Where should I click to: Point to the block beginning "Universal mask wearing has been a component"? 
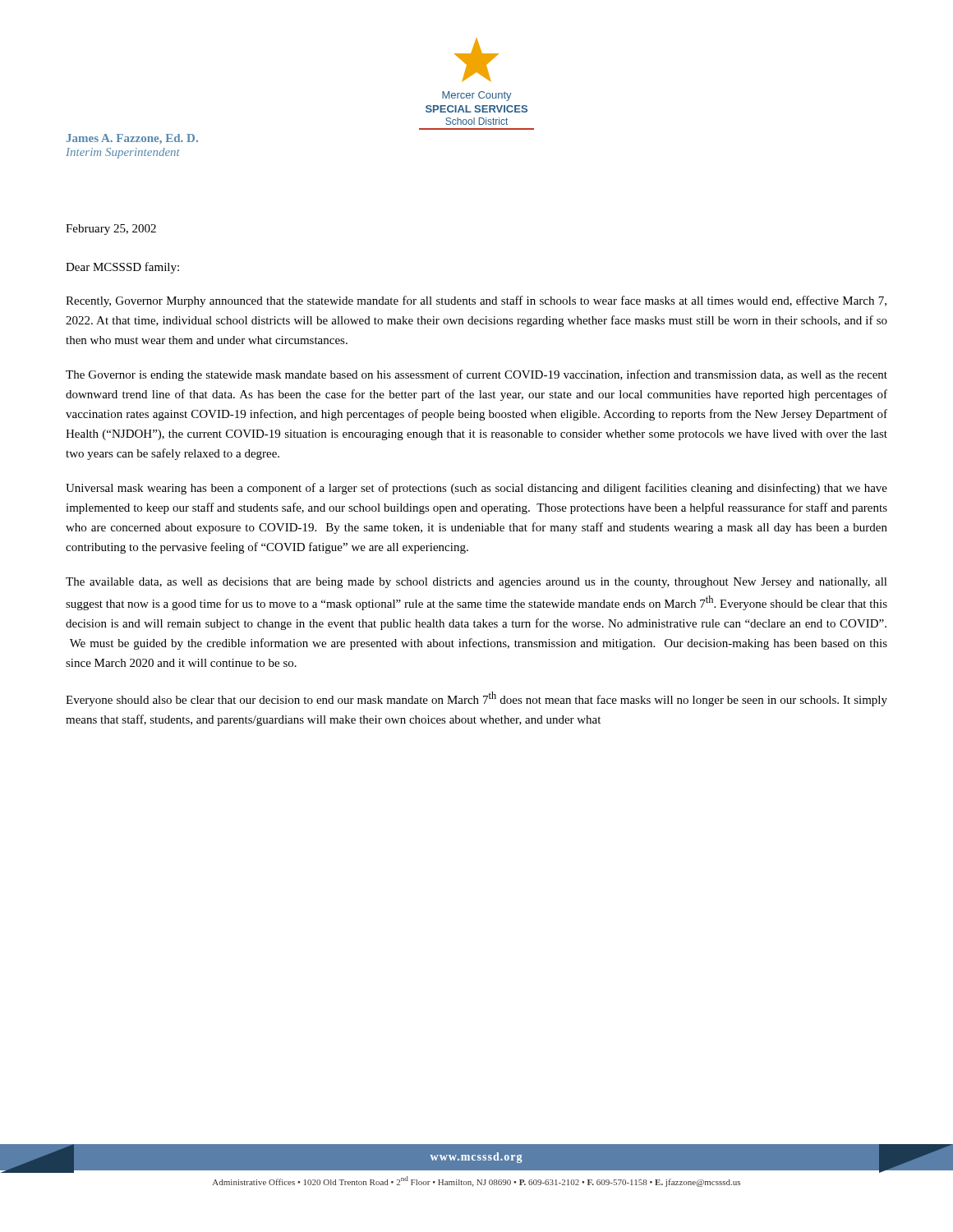(x=476, y=517)
